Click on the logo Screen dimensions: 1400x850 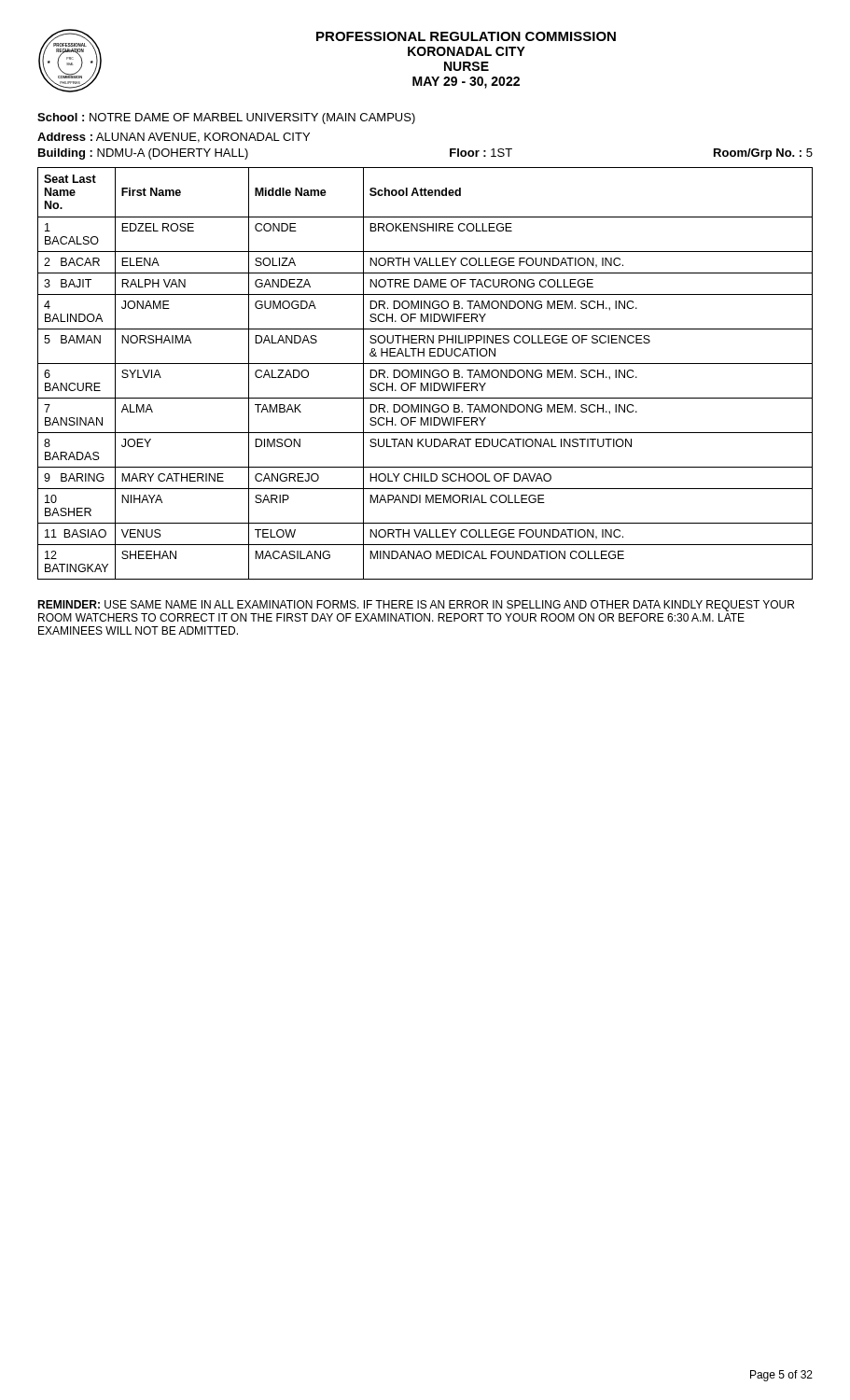(70, 61)
